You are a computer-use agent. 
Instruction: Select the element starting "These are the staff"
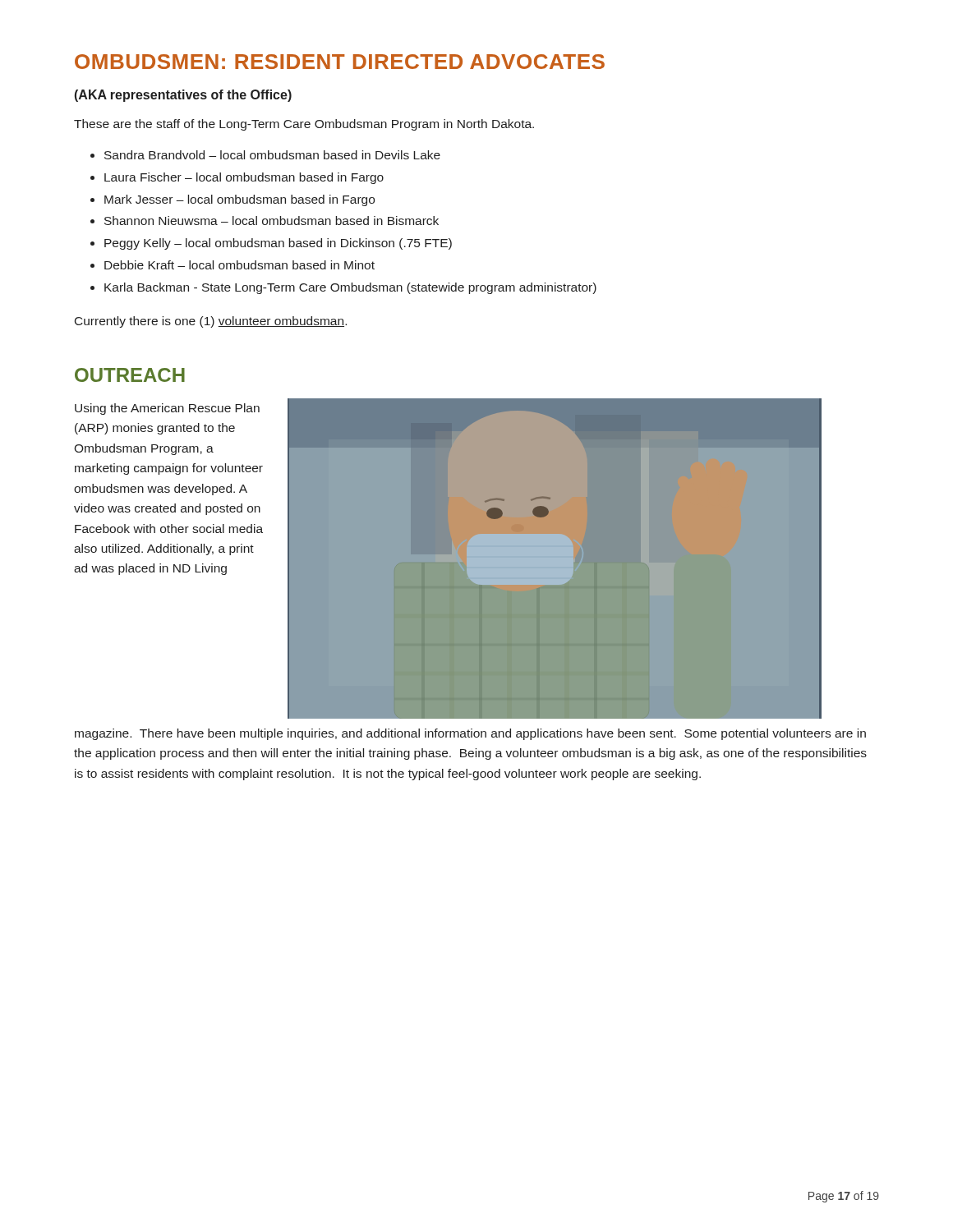(x=476, y=124)
